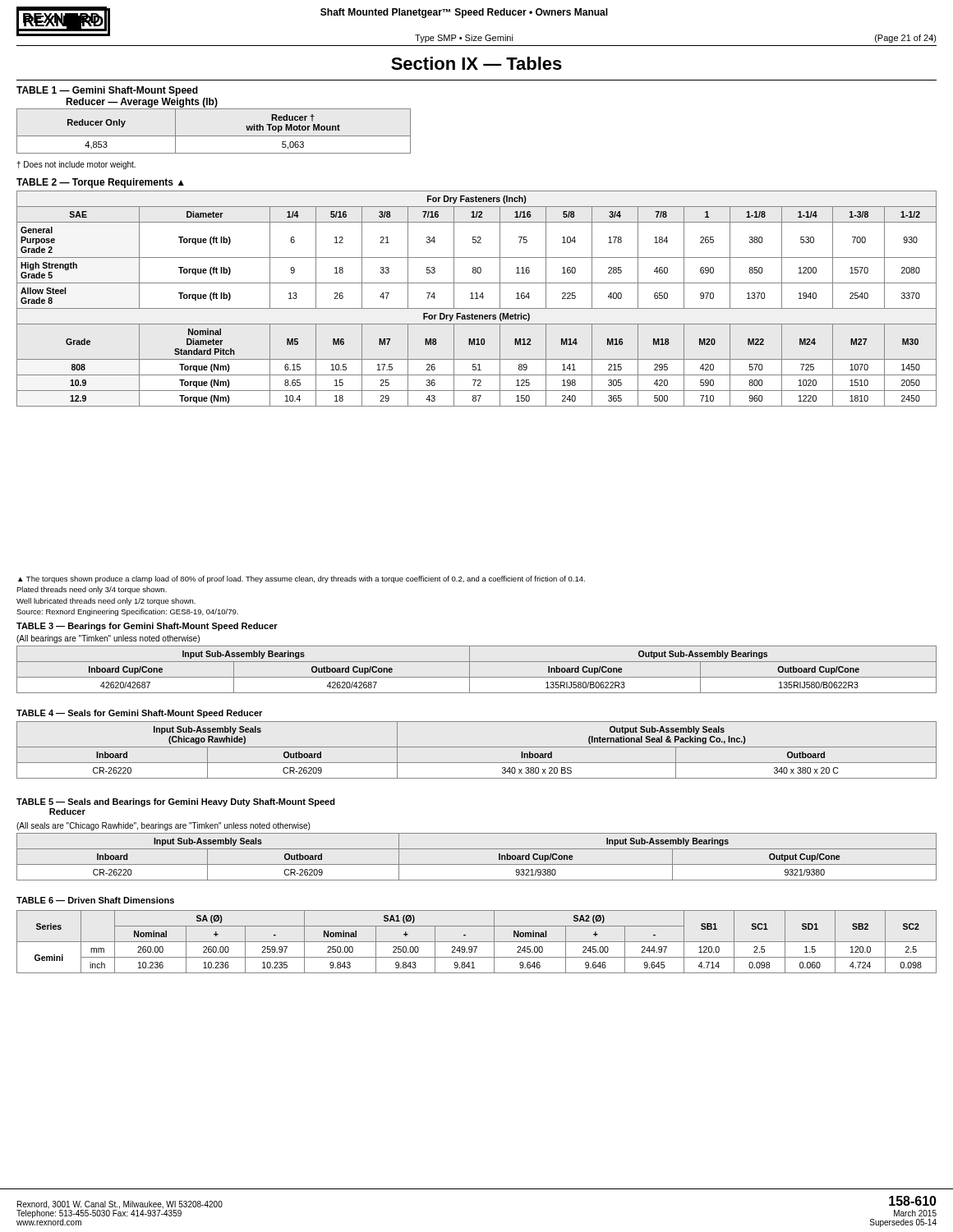The image size is (953, 1232).
Task: Click on the table containing "Input Sub-Assembly Seals (Chicago Rawhide)"
Action: [x=476, y=750]
